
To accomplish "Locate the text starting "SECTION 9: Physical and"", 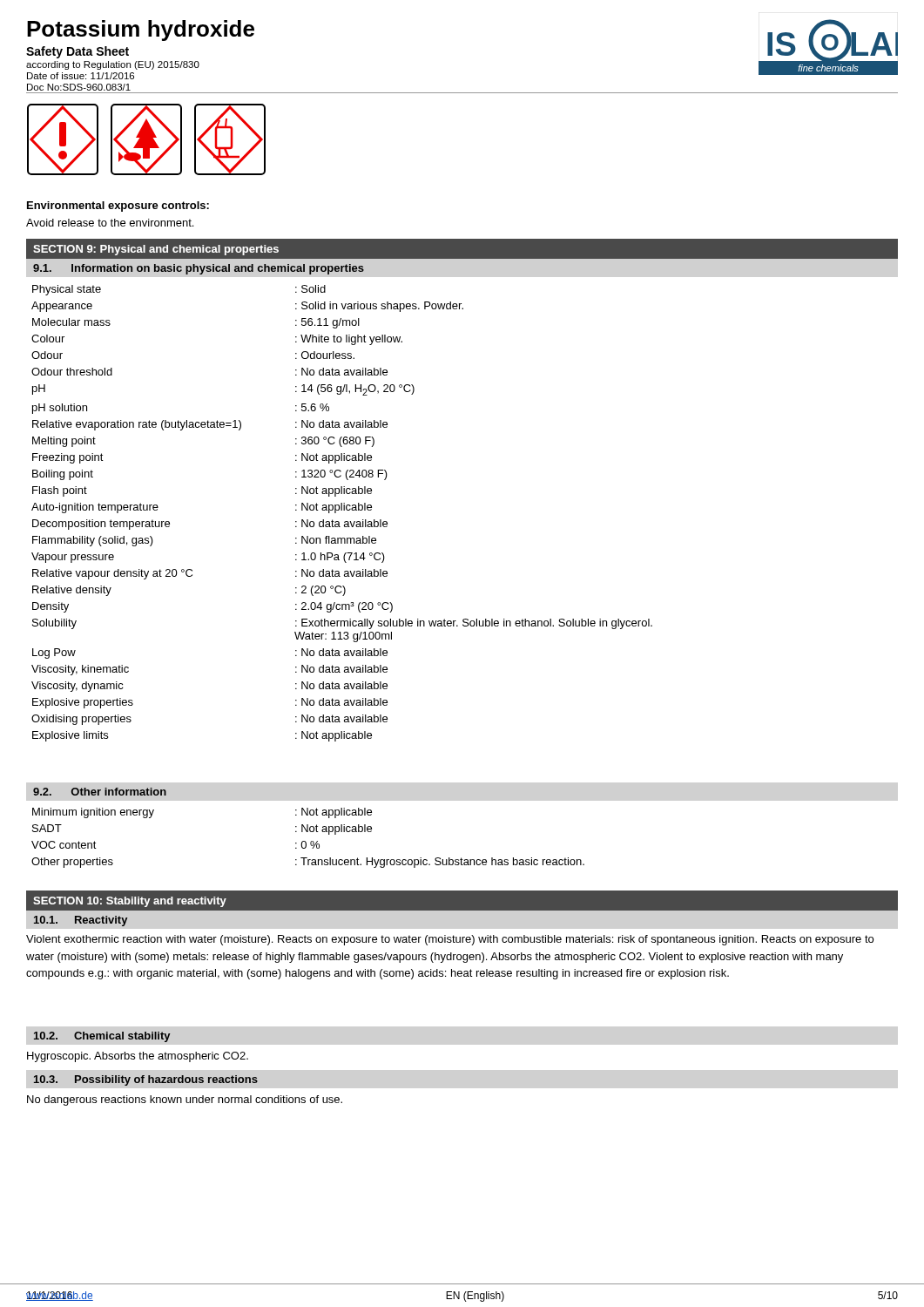I will pyautogui.click(x=156, y=249).
